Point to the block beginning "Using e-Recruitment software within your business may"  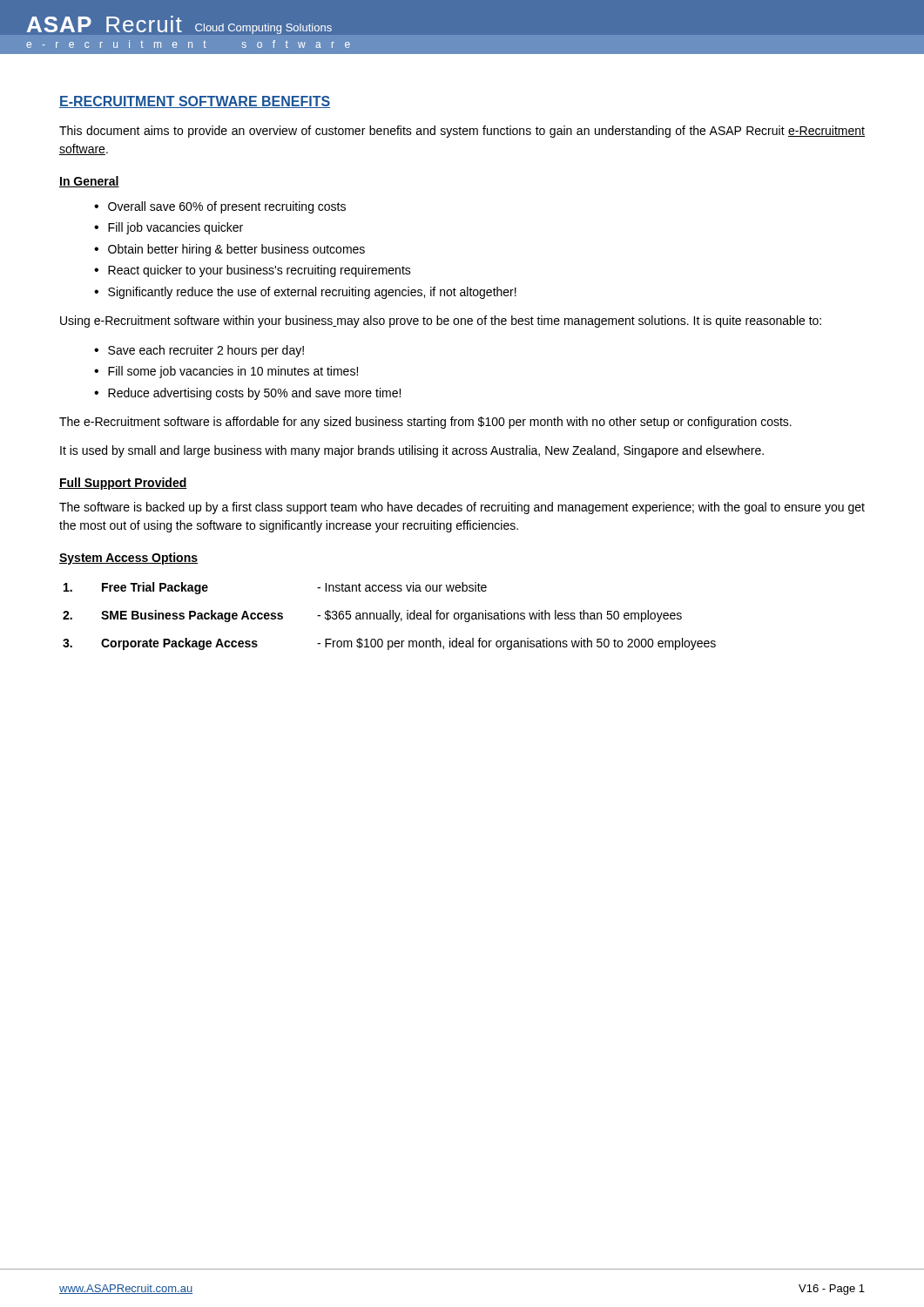[441, 321]
